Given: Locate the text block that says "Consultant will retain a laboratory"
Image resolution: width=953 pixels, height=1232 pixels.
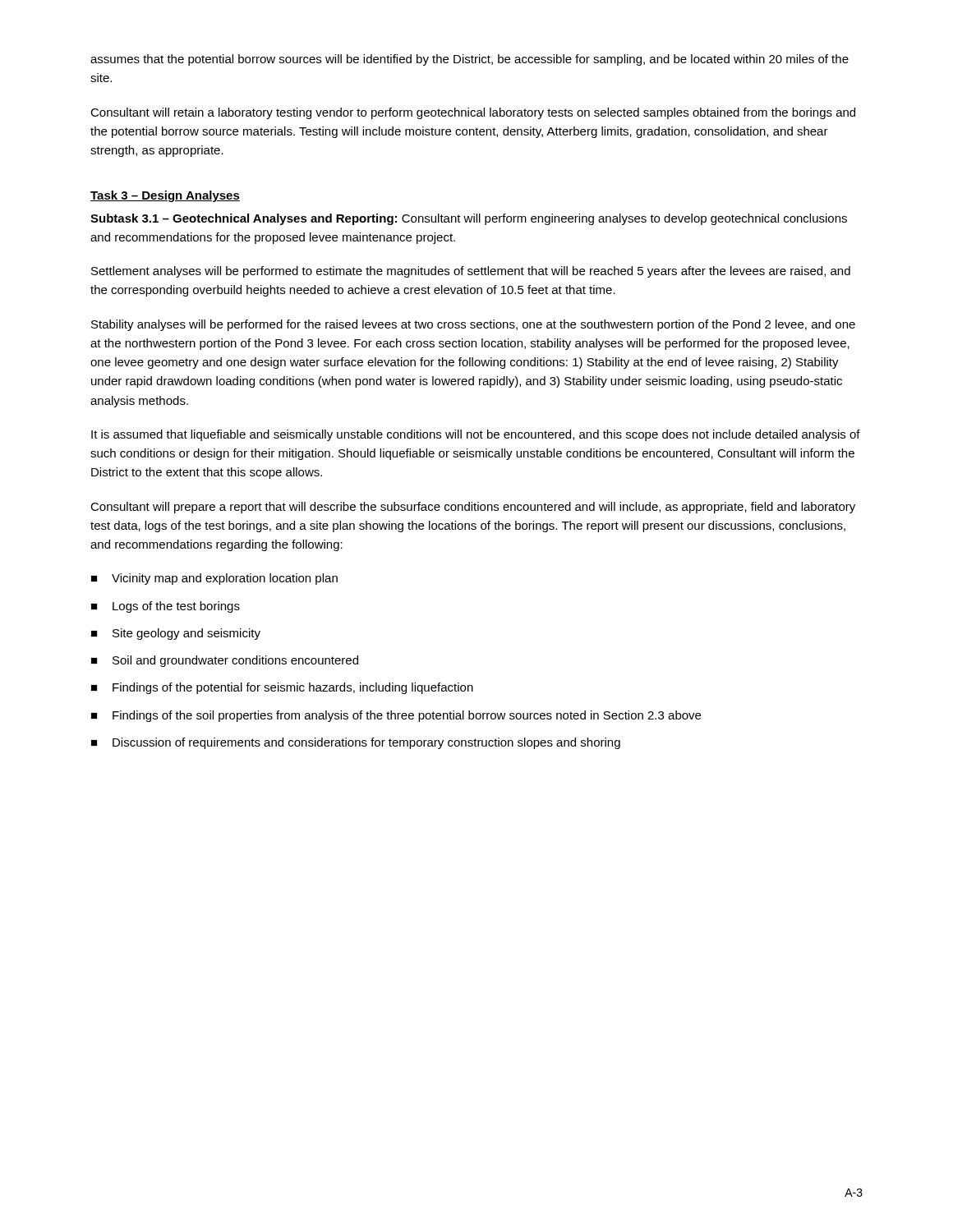Looking at the screenshot, I should [x=473, y=131].
